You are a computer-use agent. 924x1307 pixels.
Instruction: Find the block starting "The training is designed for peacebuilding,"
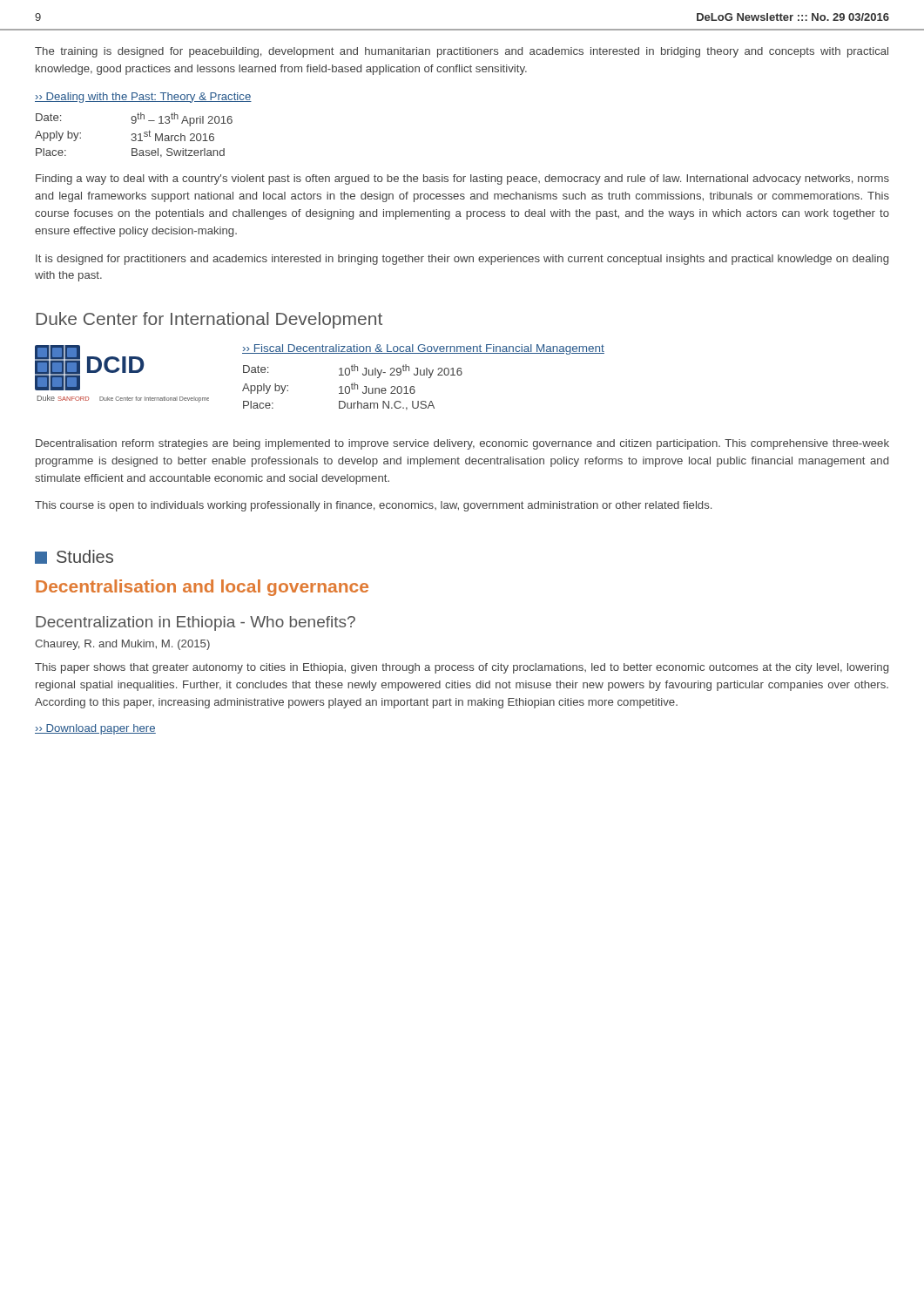click(462, 60)
